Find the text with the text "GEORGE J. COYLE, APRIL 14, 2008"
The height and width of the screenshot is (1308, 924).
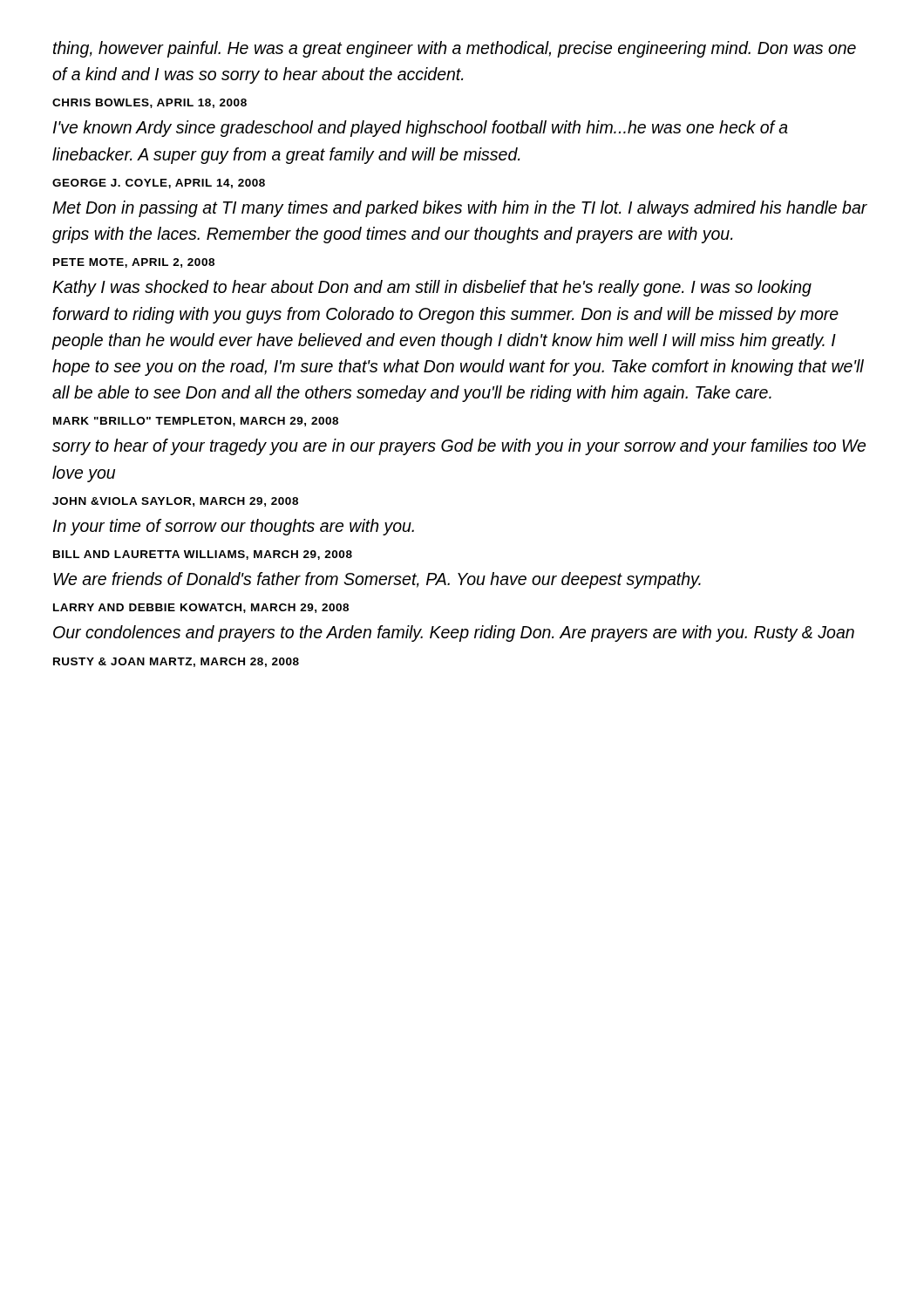pos(159,184)
